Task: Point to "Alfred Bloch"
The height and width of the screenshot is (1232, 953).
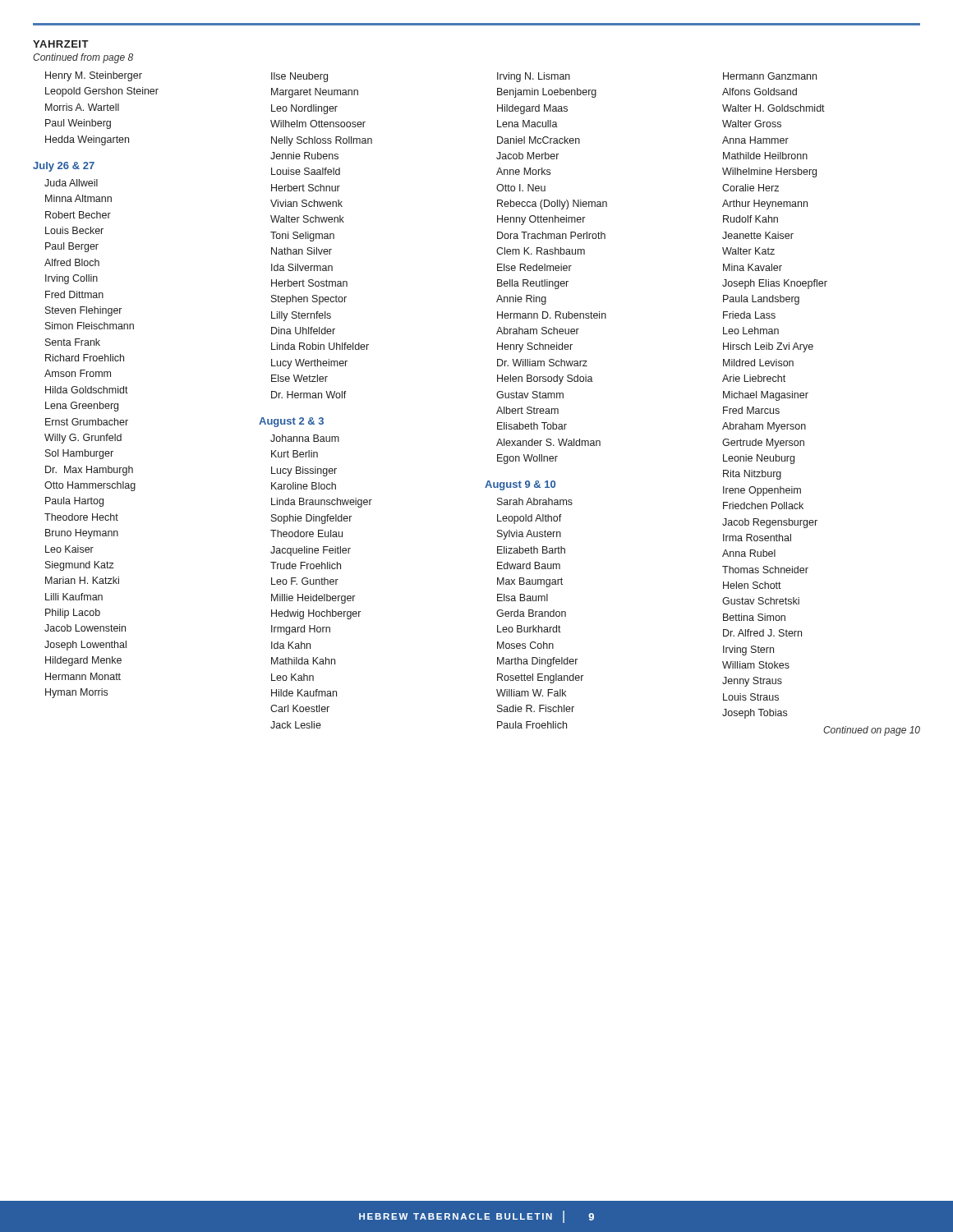Action: tap(72, 263)
